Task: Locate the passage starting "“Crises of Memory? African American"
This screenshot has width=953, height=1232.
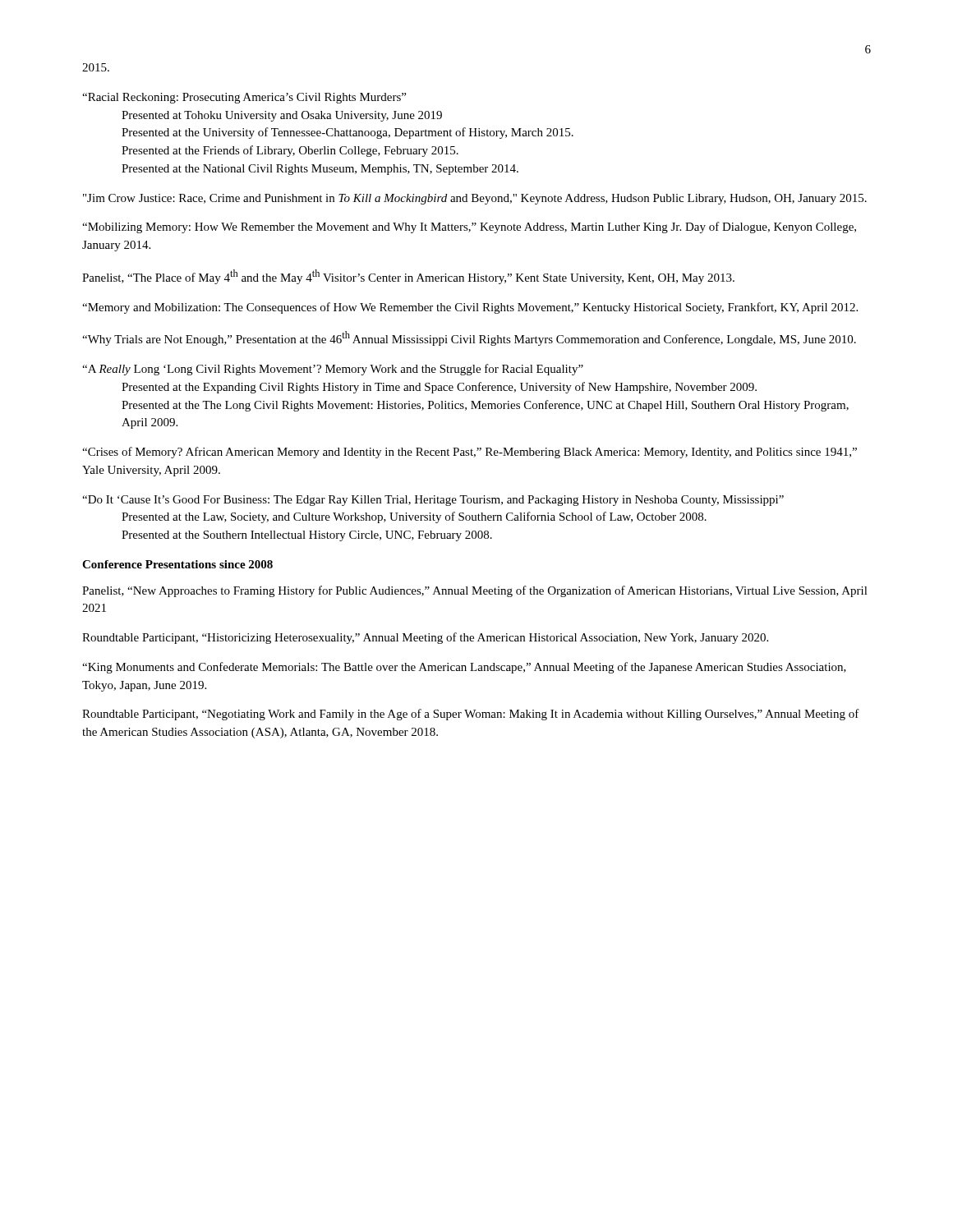Action: click(470, 461)
